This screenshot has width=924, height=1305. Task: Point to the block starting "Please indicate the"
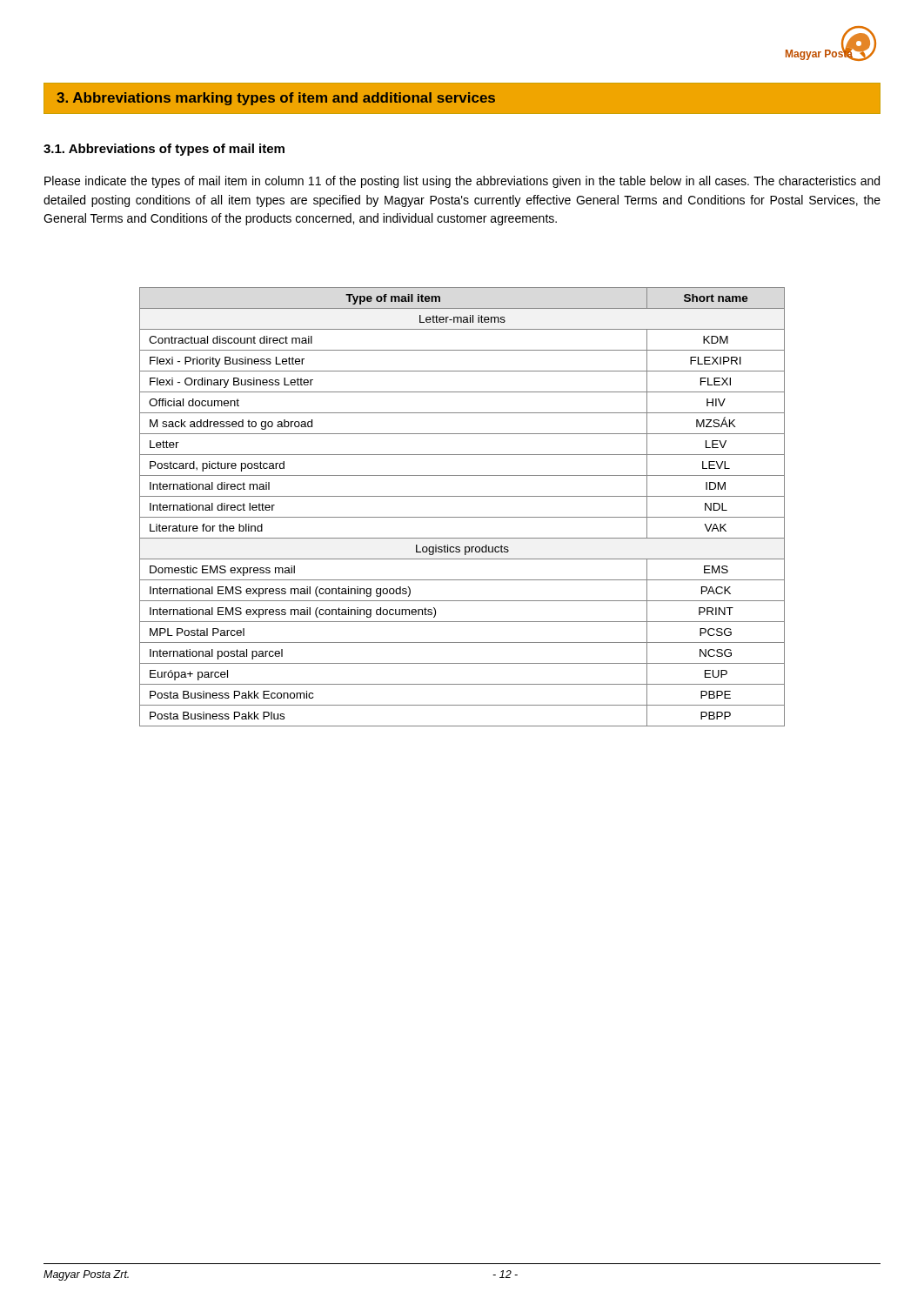(462, 200)
